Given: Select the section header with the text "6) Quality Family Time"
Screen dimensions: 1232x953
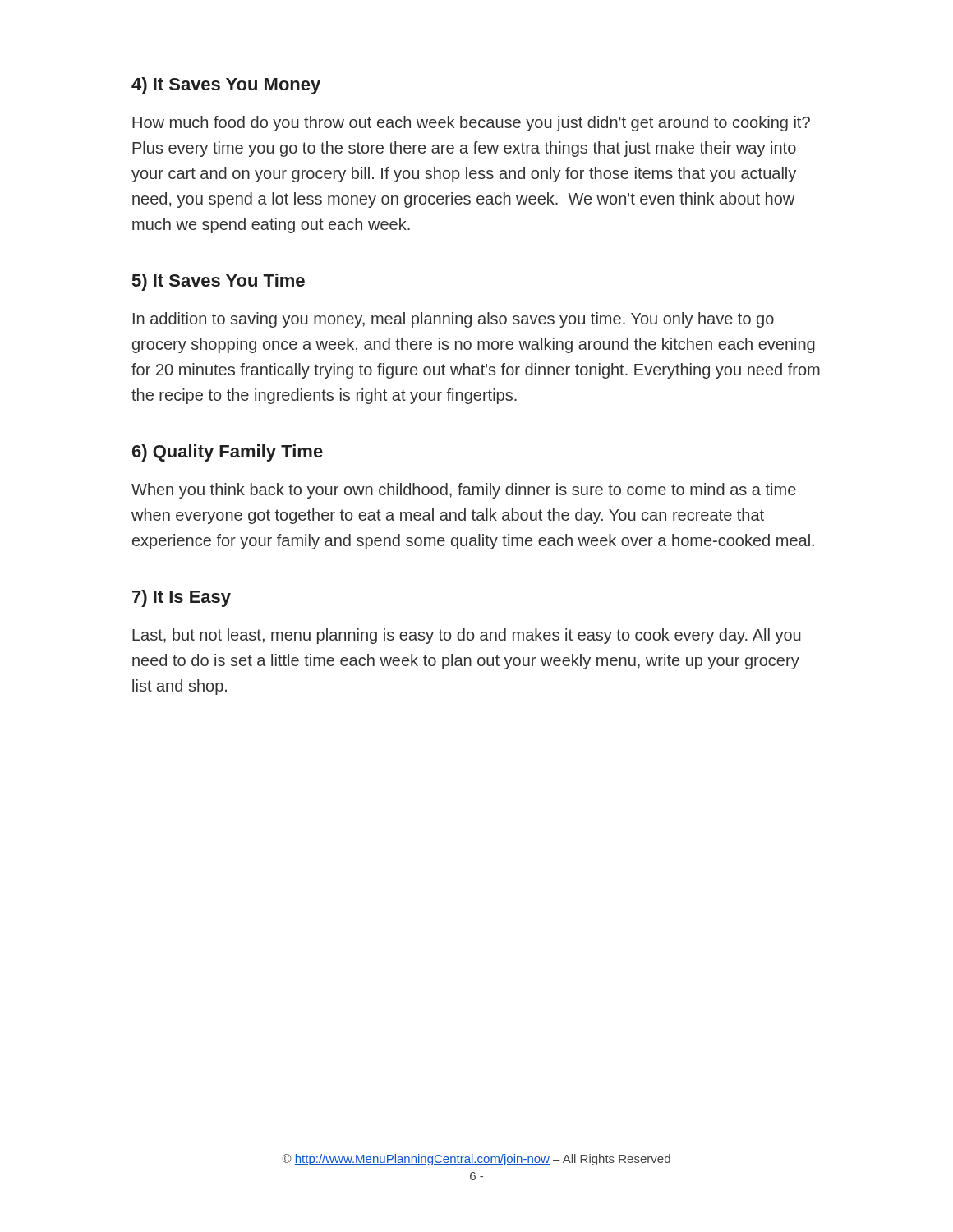Looking at the screenshot, I should tap(227, 451).
